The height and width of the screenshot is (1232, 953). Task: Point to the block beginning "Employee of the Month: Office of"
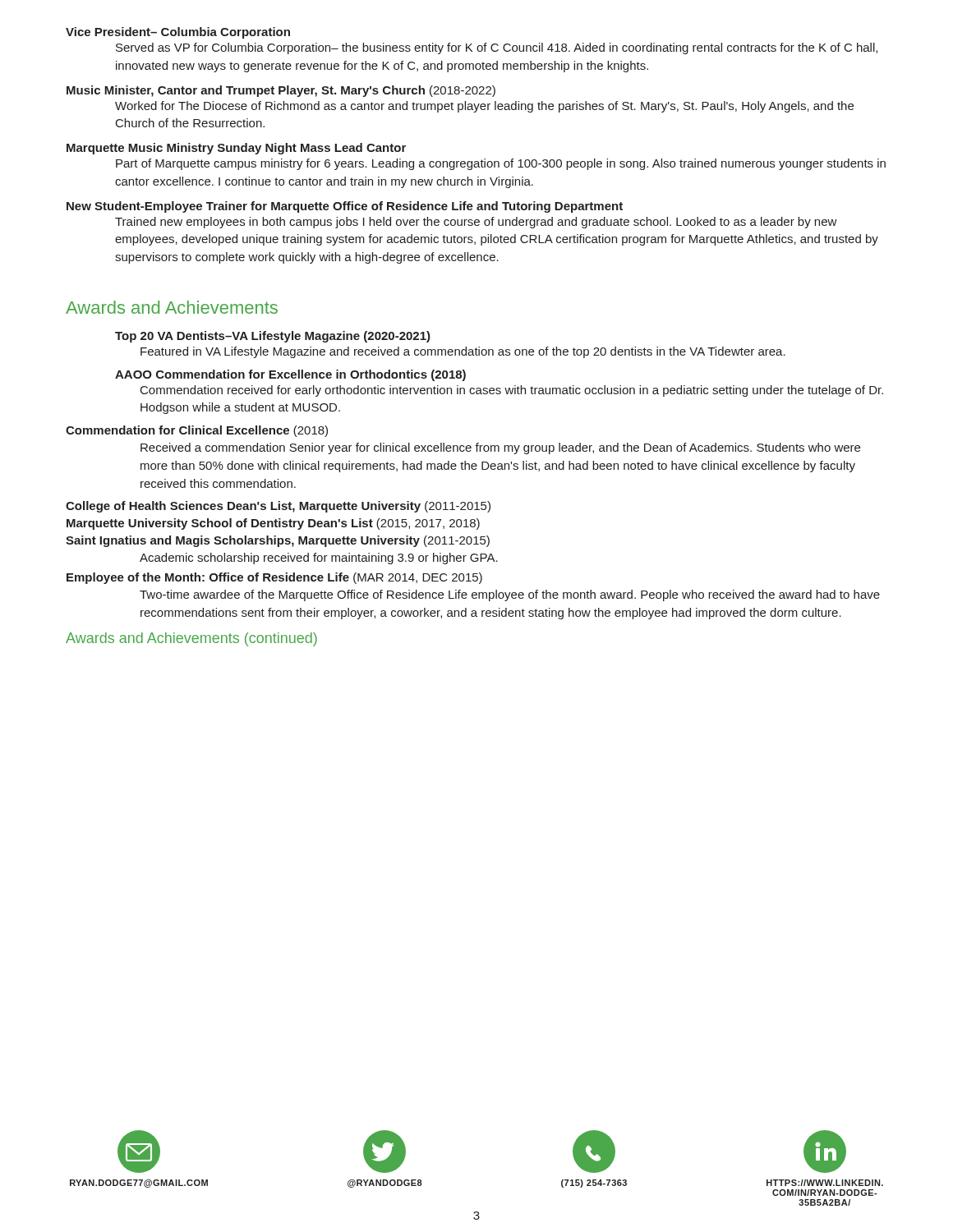click(x=476, y=596)
